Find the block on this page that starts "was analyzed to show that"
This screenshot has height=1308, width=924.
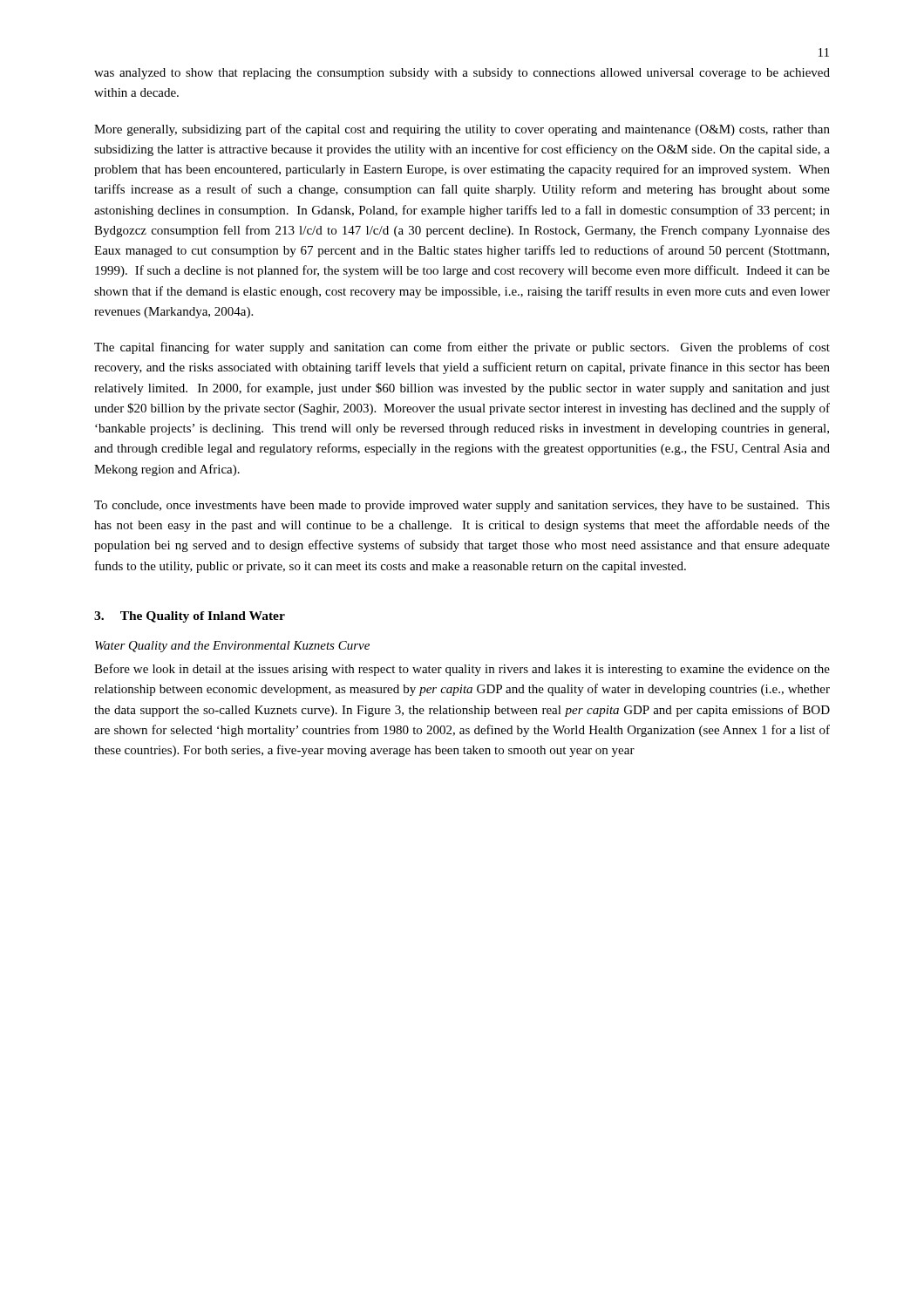(x=462, y=83)
